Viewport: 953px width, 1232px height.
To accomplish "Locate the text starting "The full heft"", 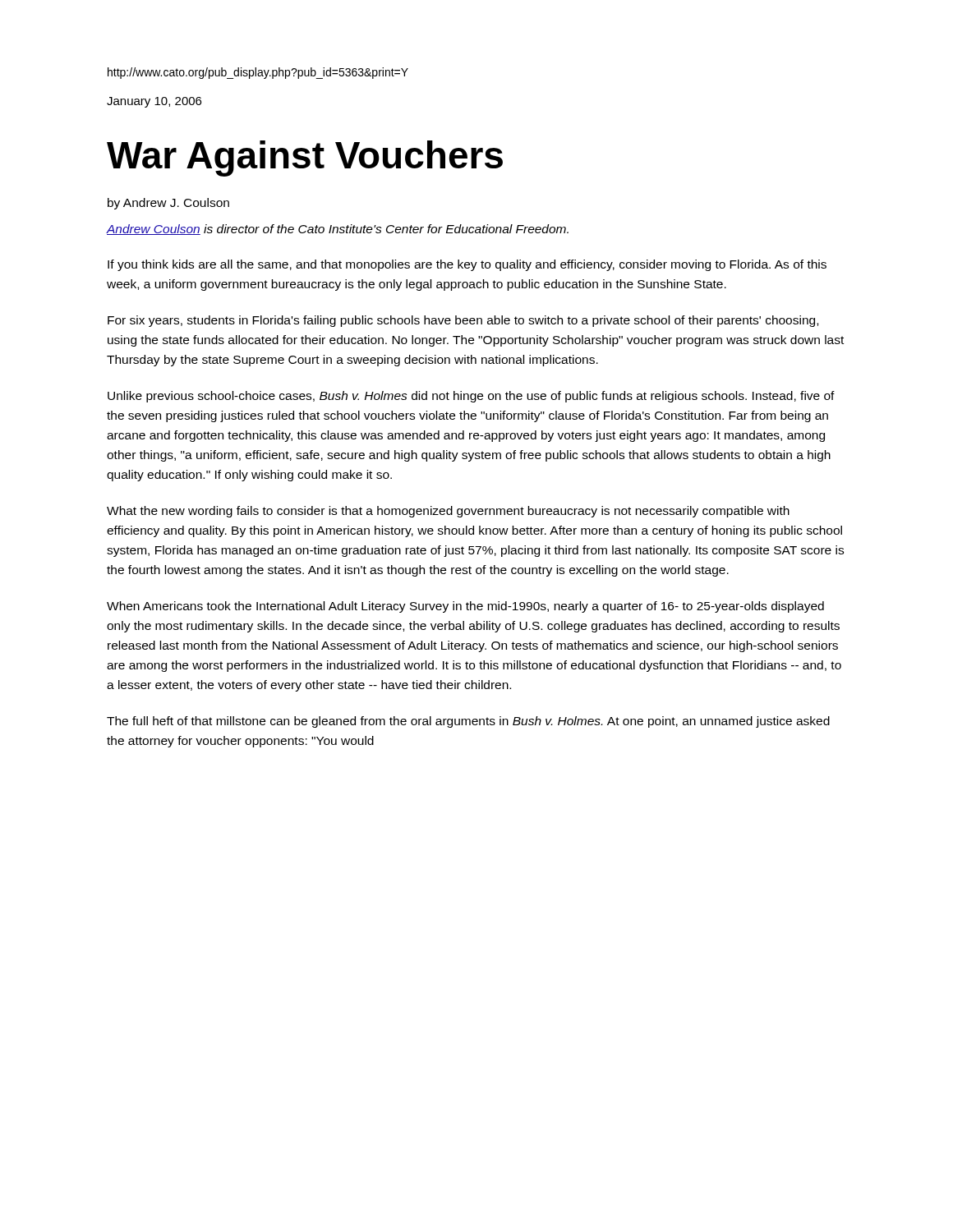I will pos(468,731).
